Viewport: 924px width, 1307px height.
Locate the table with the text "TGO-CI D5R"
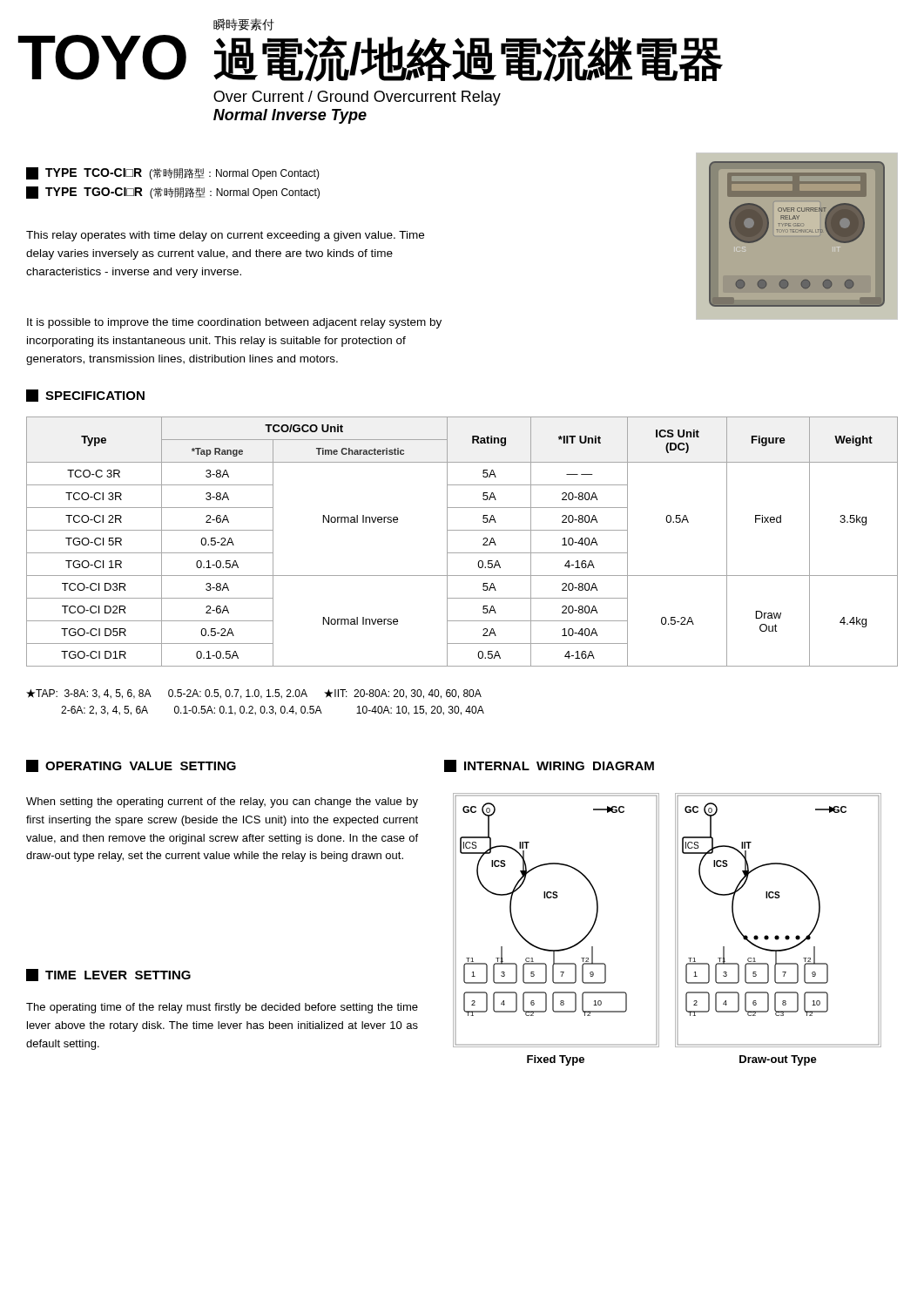coord(462,542)
